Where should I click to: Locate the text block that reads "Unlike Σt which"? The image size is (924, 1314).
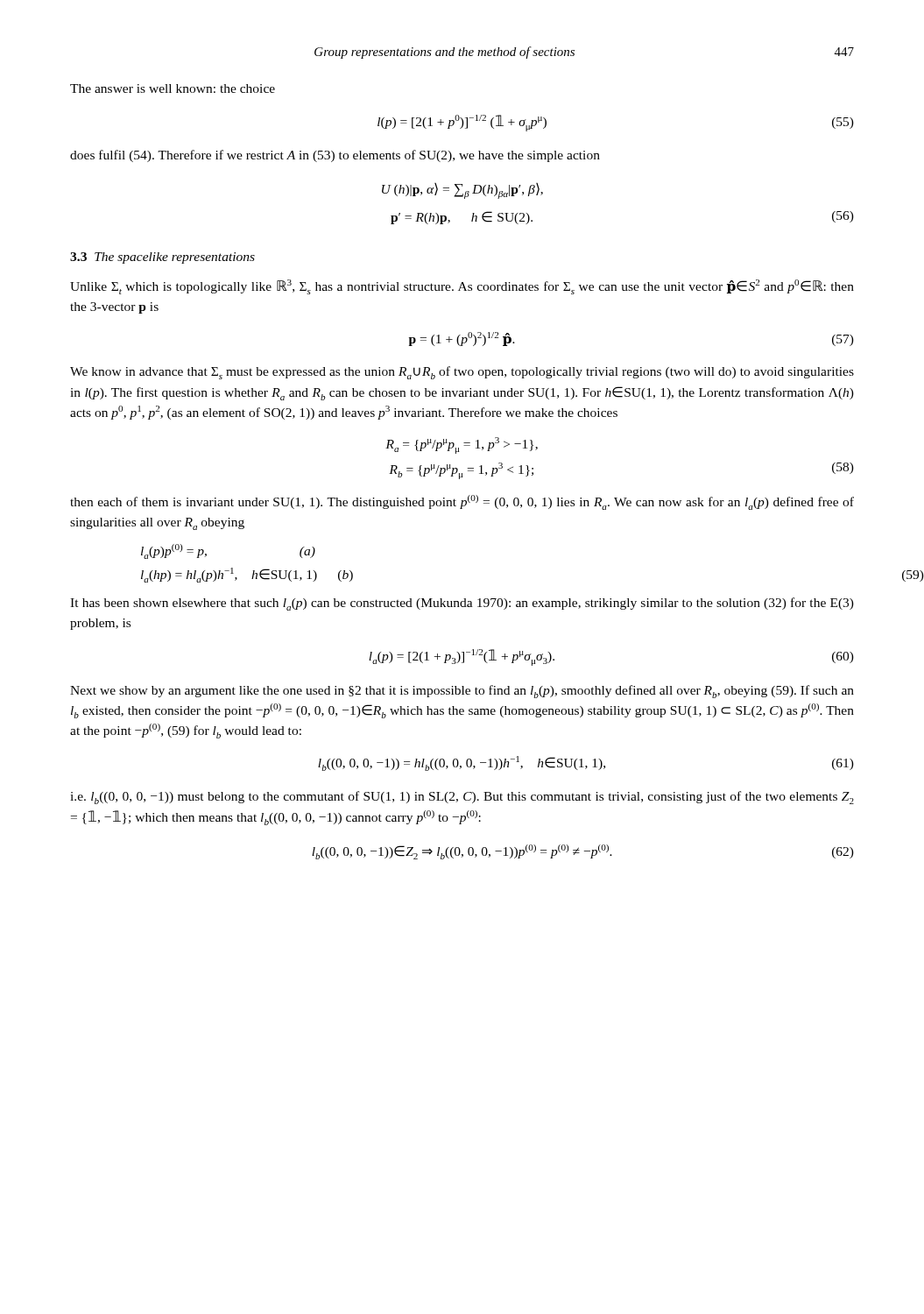coord(462,296)
